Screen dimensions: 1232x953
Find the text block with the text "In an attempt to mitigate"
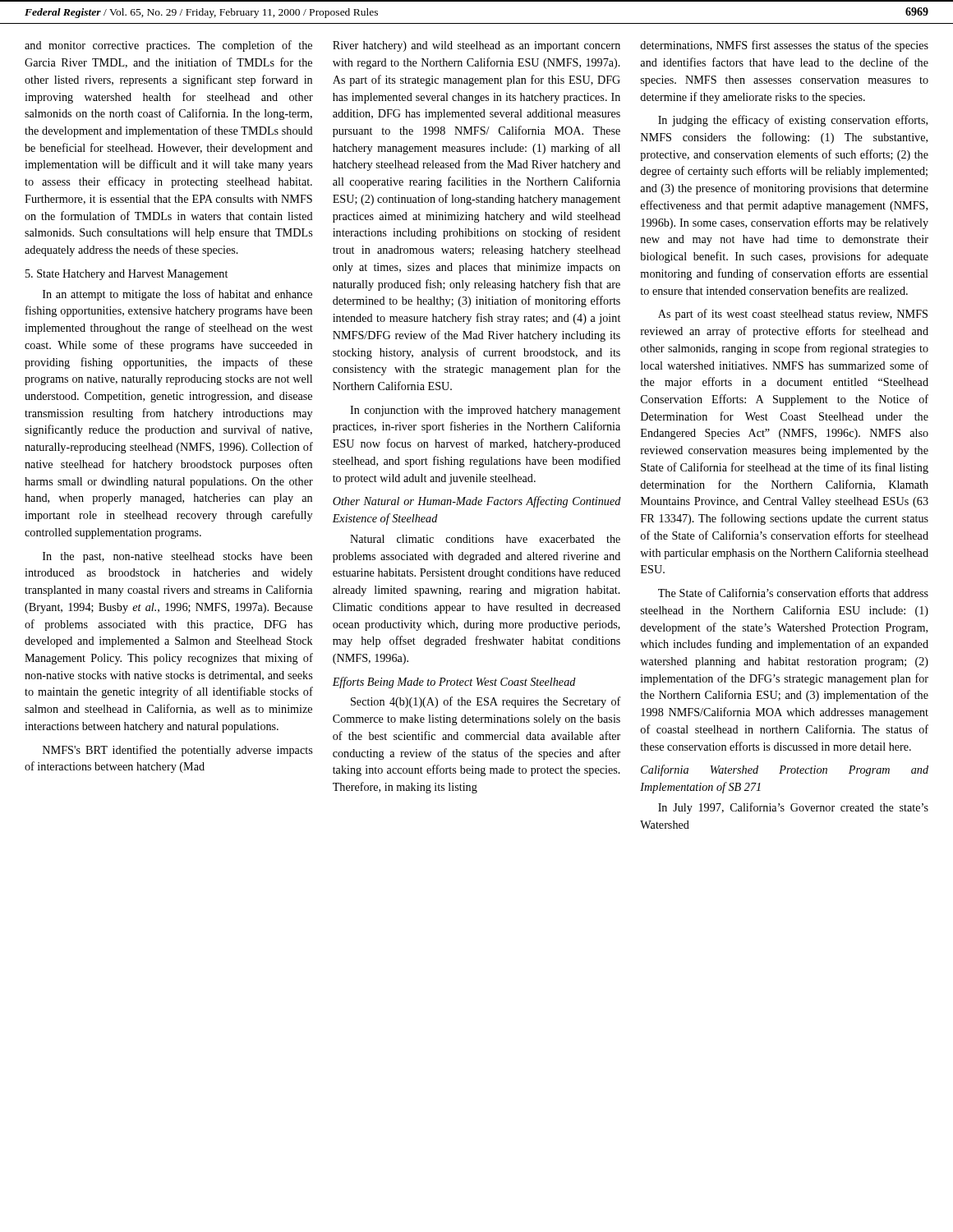tap(169, 413)
